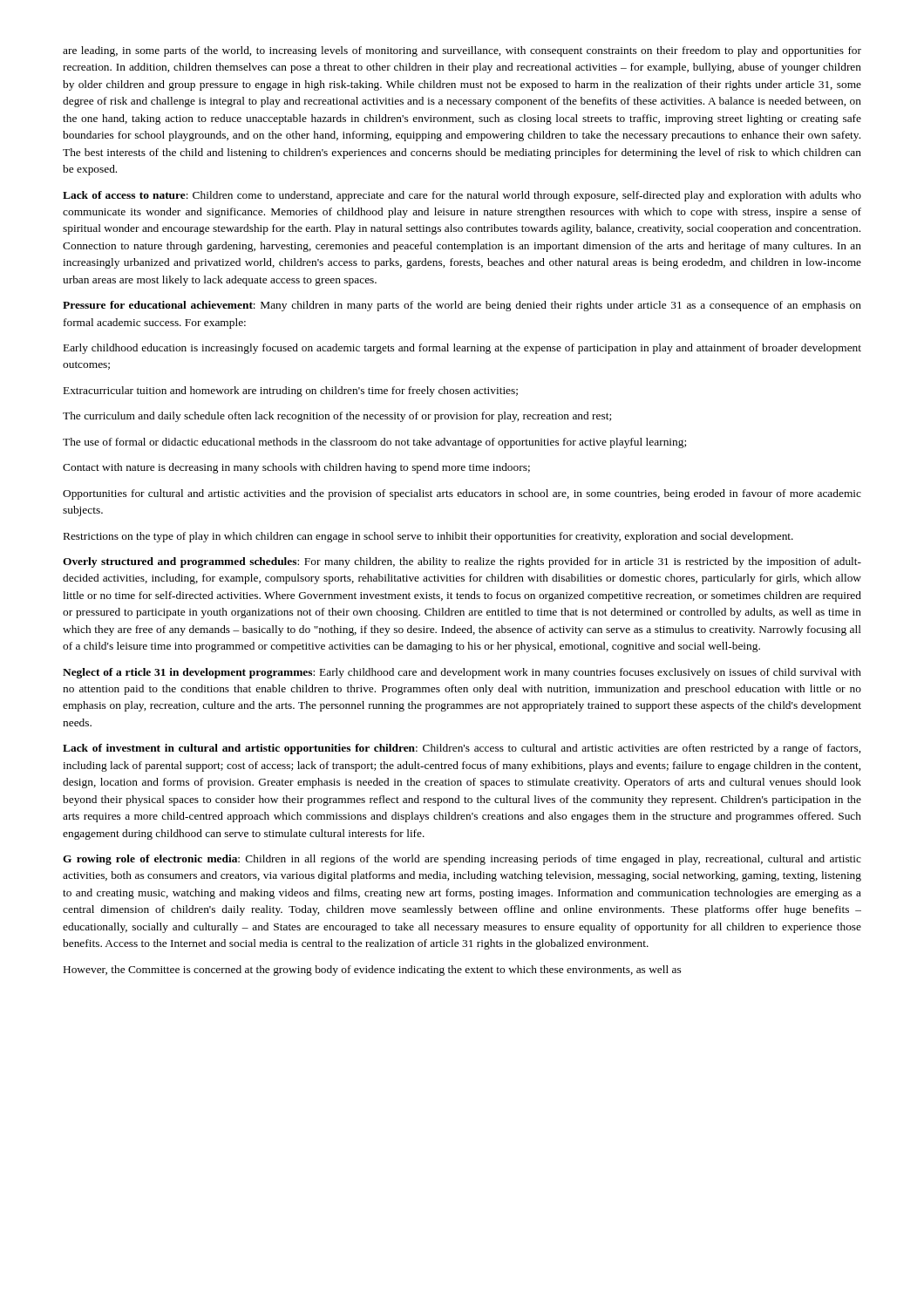Find the block on this page that starts "The use of"

tap(462, 442)
